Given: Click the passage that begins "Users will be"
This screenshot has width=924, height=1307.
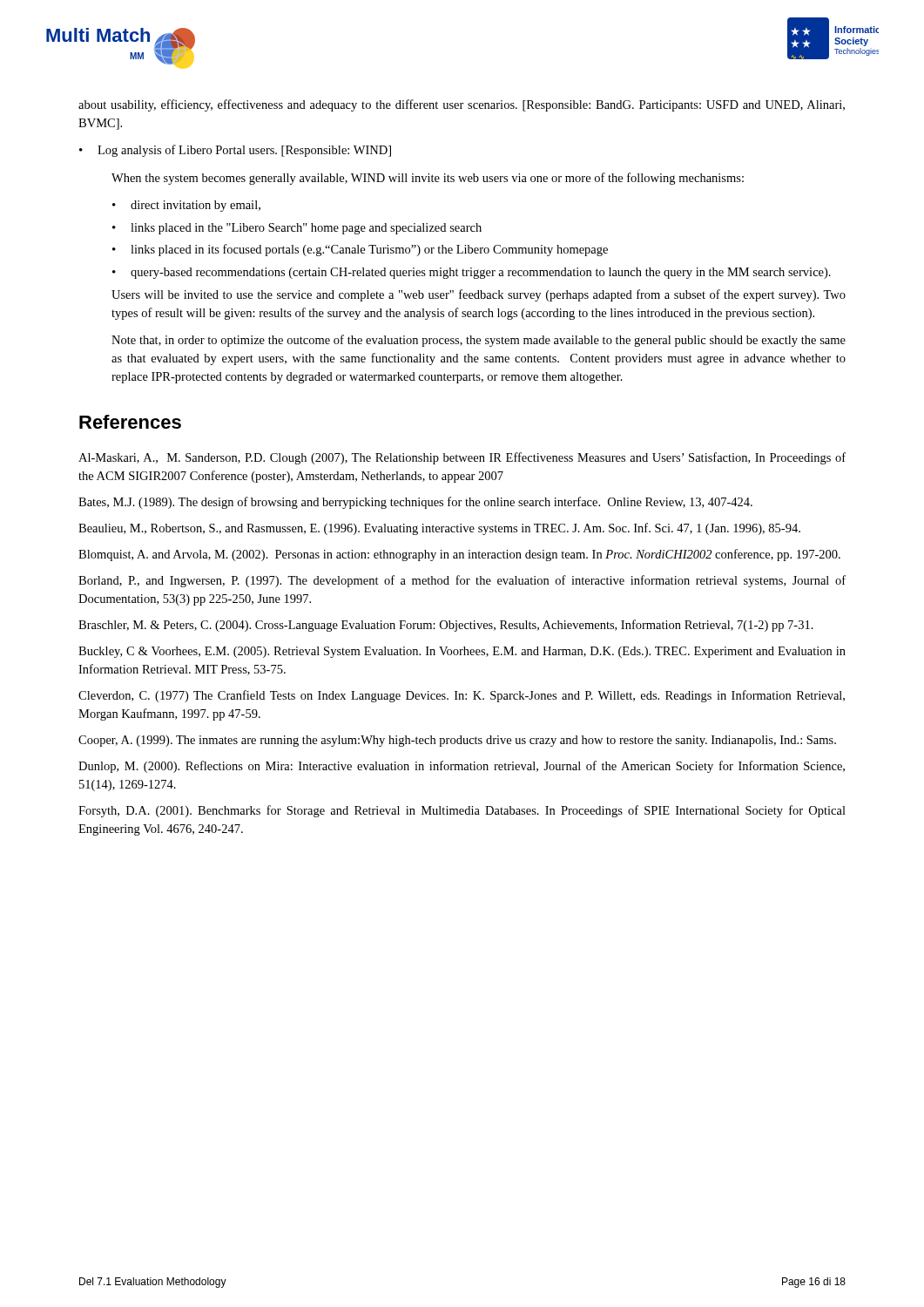Looking at the screenshot, I should (479, 303).
